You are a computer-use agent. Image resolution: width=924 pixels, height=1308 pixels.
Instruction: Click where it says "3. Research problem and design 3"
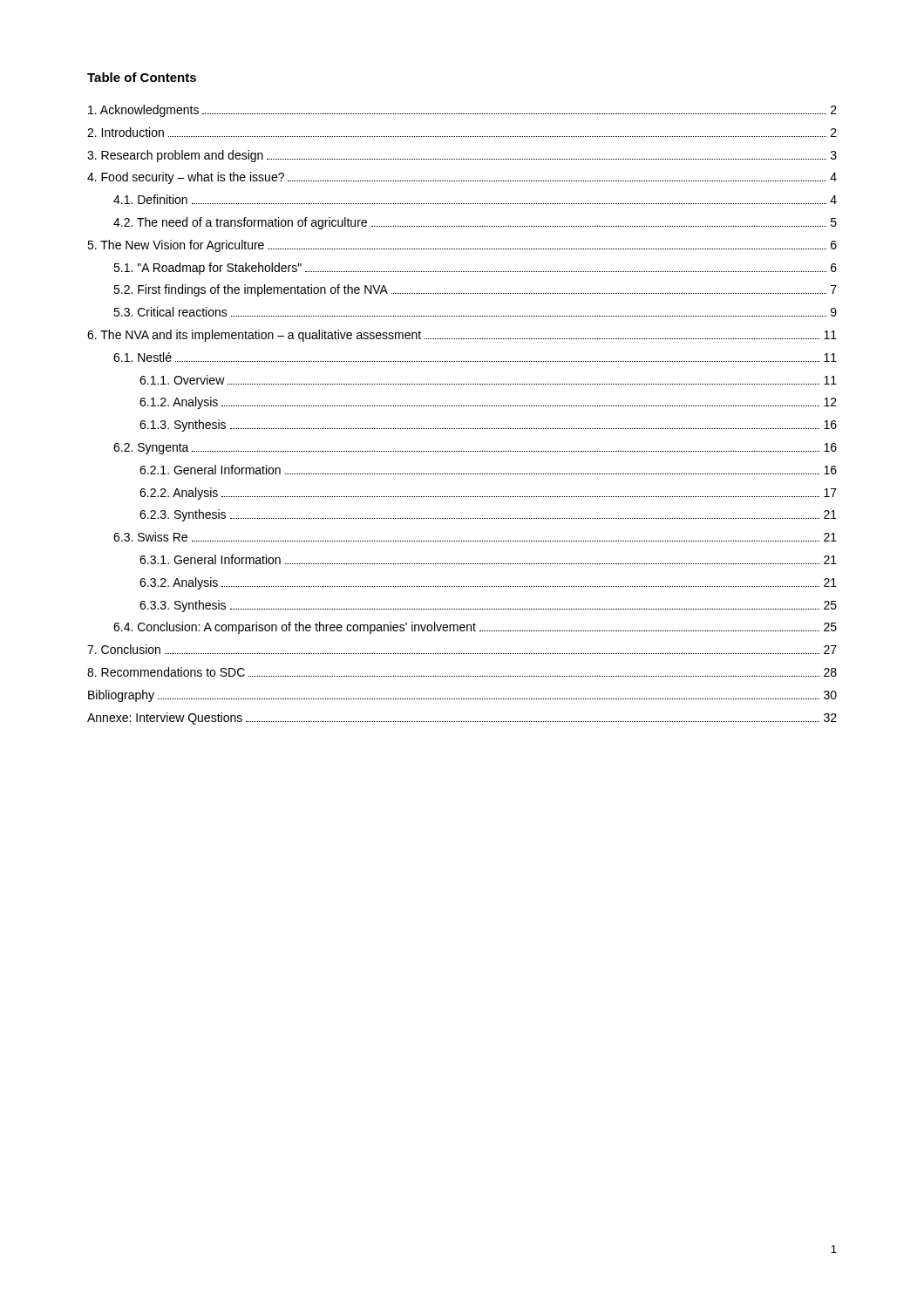click(462, 156)
